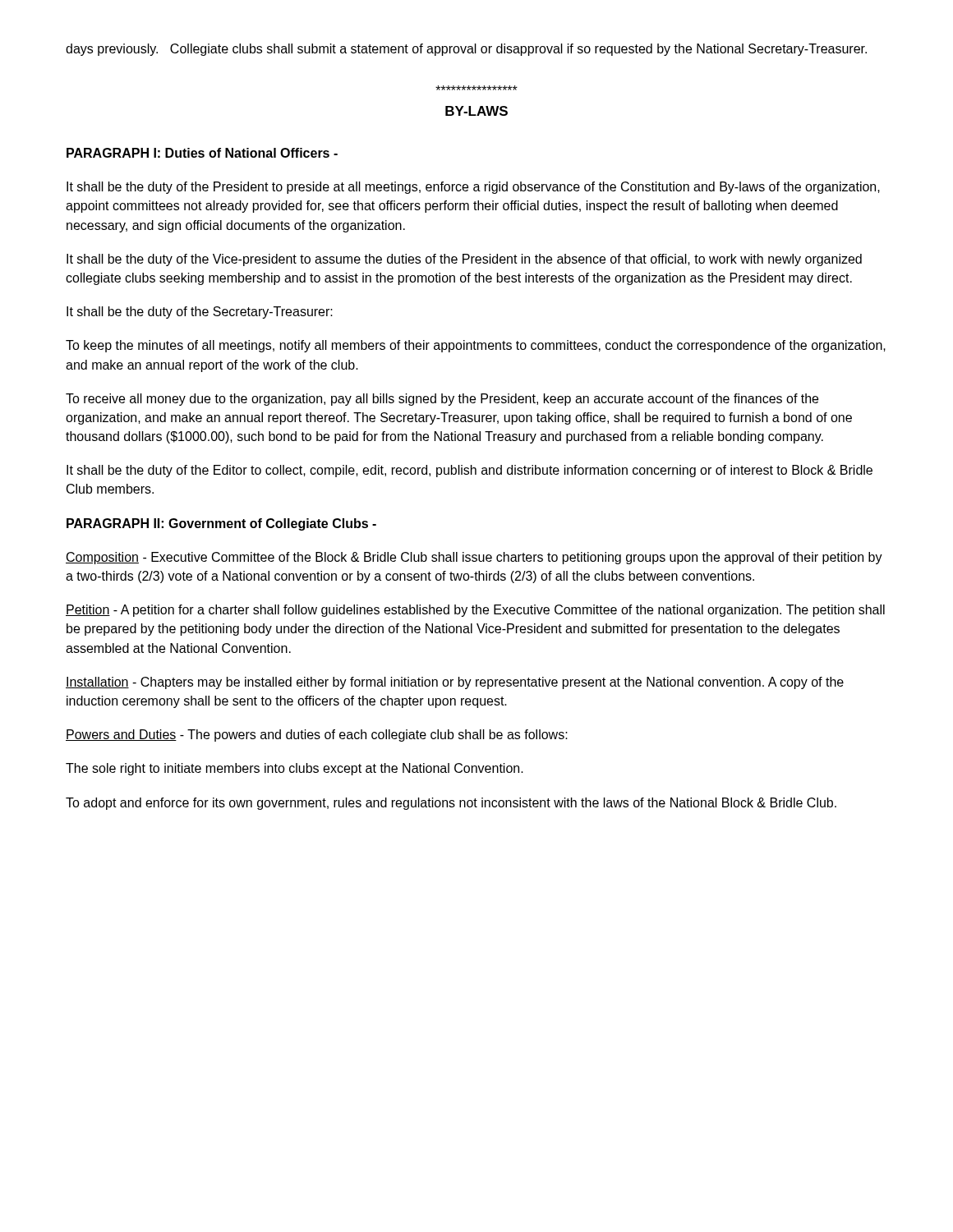The height and width of the screenshot is (1232, 953).
Task: Navigate to the element starting "days previously. Collegiate"
Action: click(x=467, y=49)
